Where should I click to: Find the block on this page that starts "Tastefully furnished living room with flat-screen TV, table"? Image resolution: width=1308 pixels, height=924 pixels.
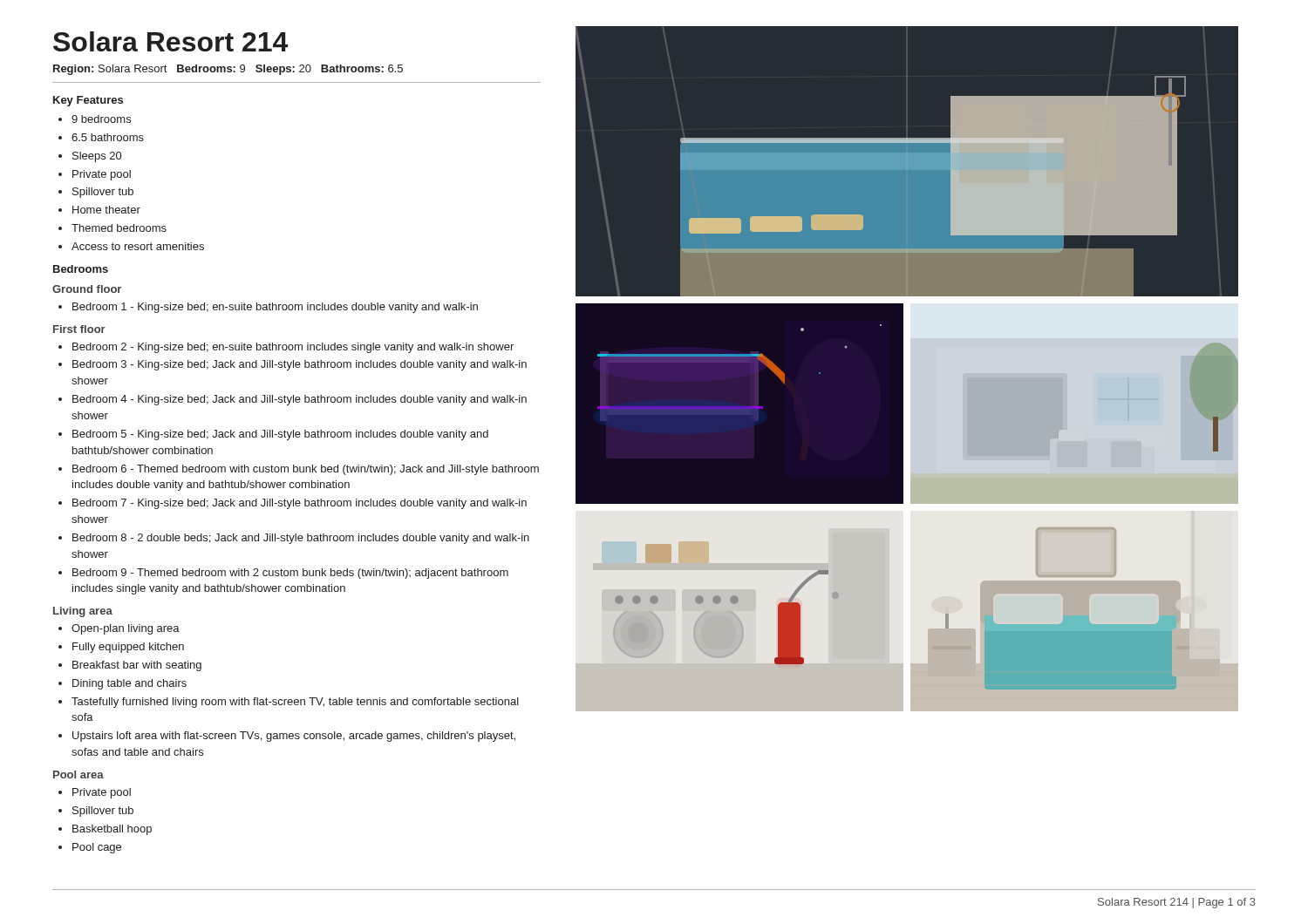pyautogui.click(x=295, y=709)
